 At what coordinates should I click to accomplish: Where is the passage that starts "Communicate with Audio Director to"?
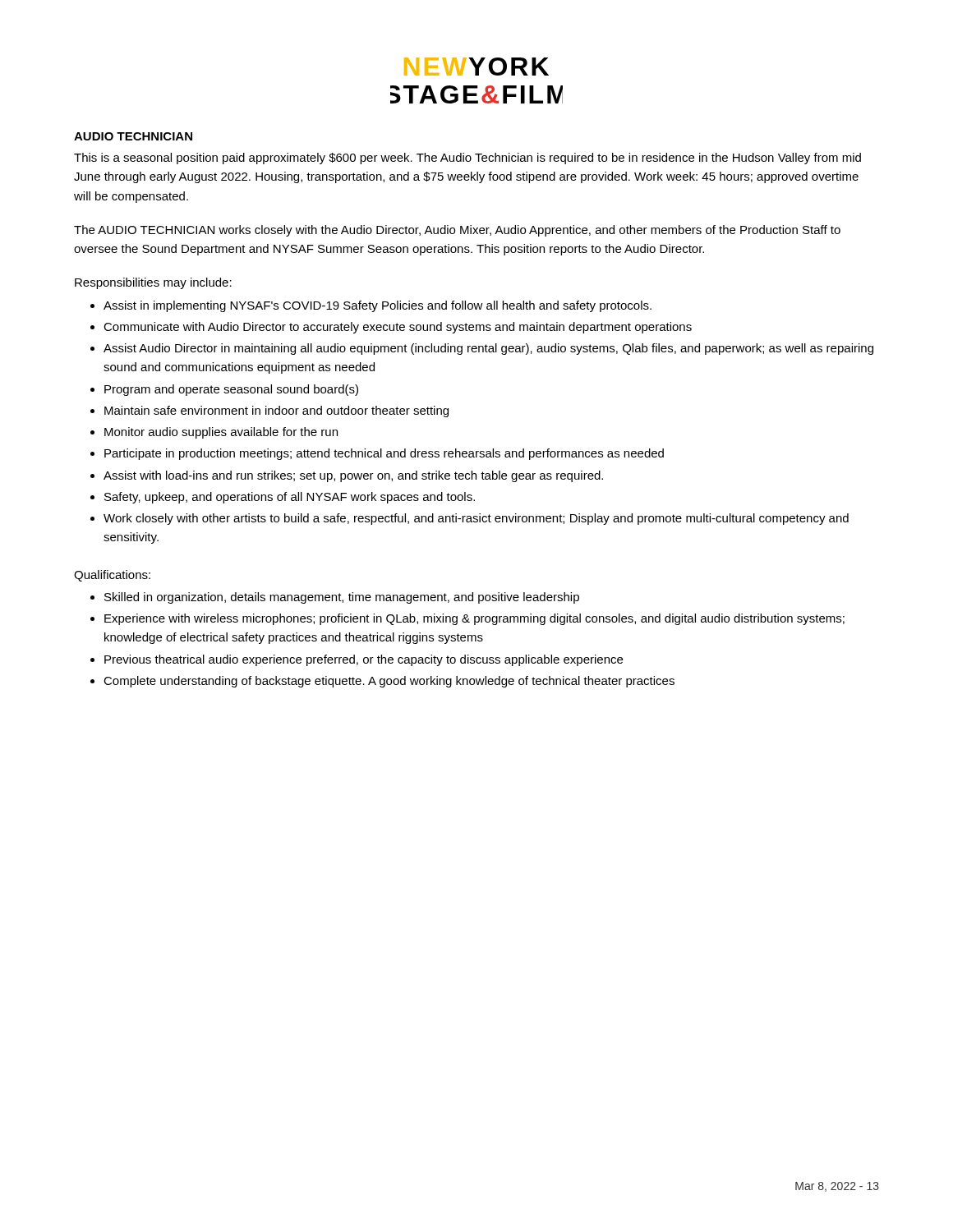(x=398, y=326)
